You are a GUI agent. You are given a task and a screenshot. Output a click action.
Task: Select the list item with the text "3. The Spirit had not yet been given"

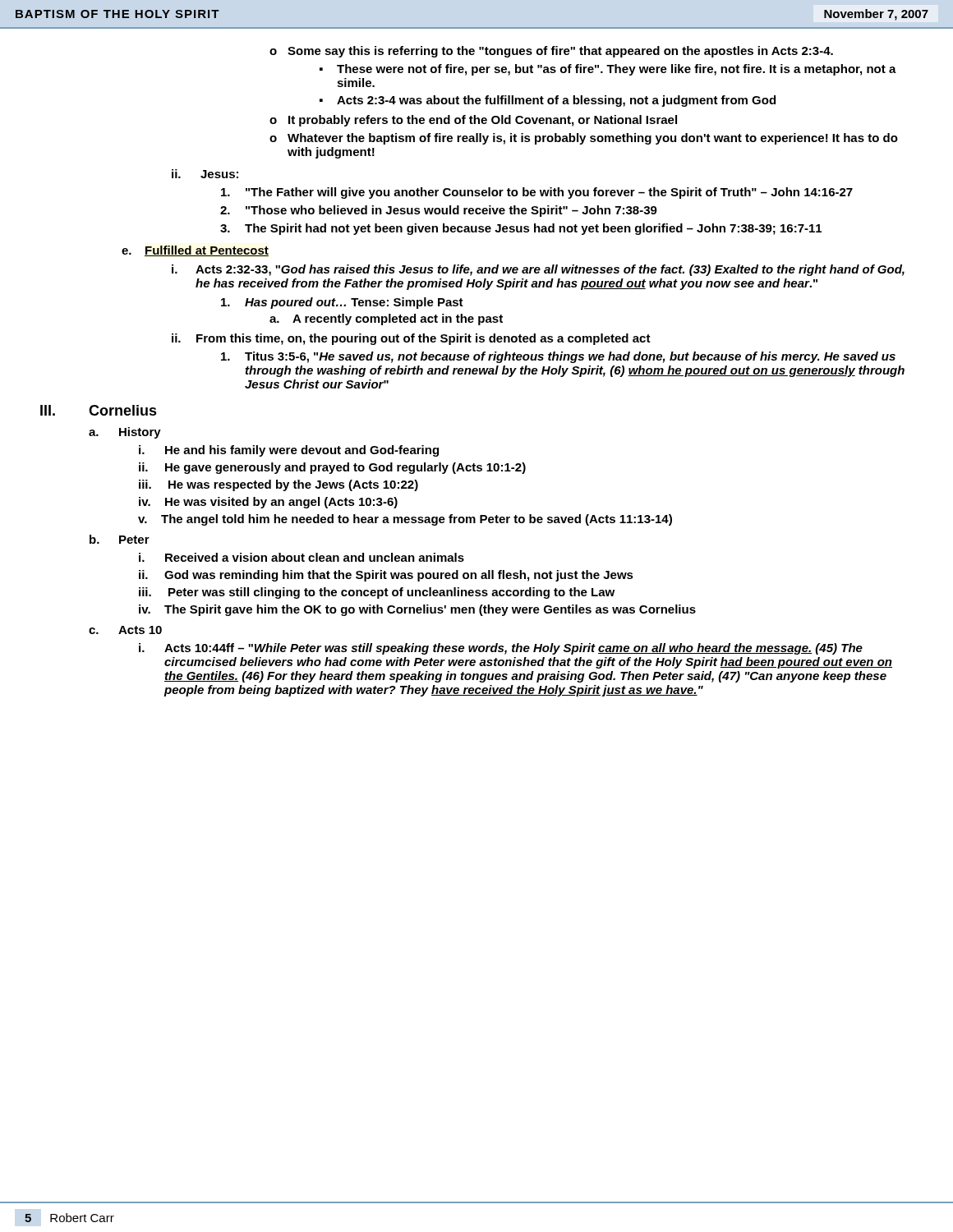click(x=521, y=228)
